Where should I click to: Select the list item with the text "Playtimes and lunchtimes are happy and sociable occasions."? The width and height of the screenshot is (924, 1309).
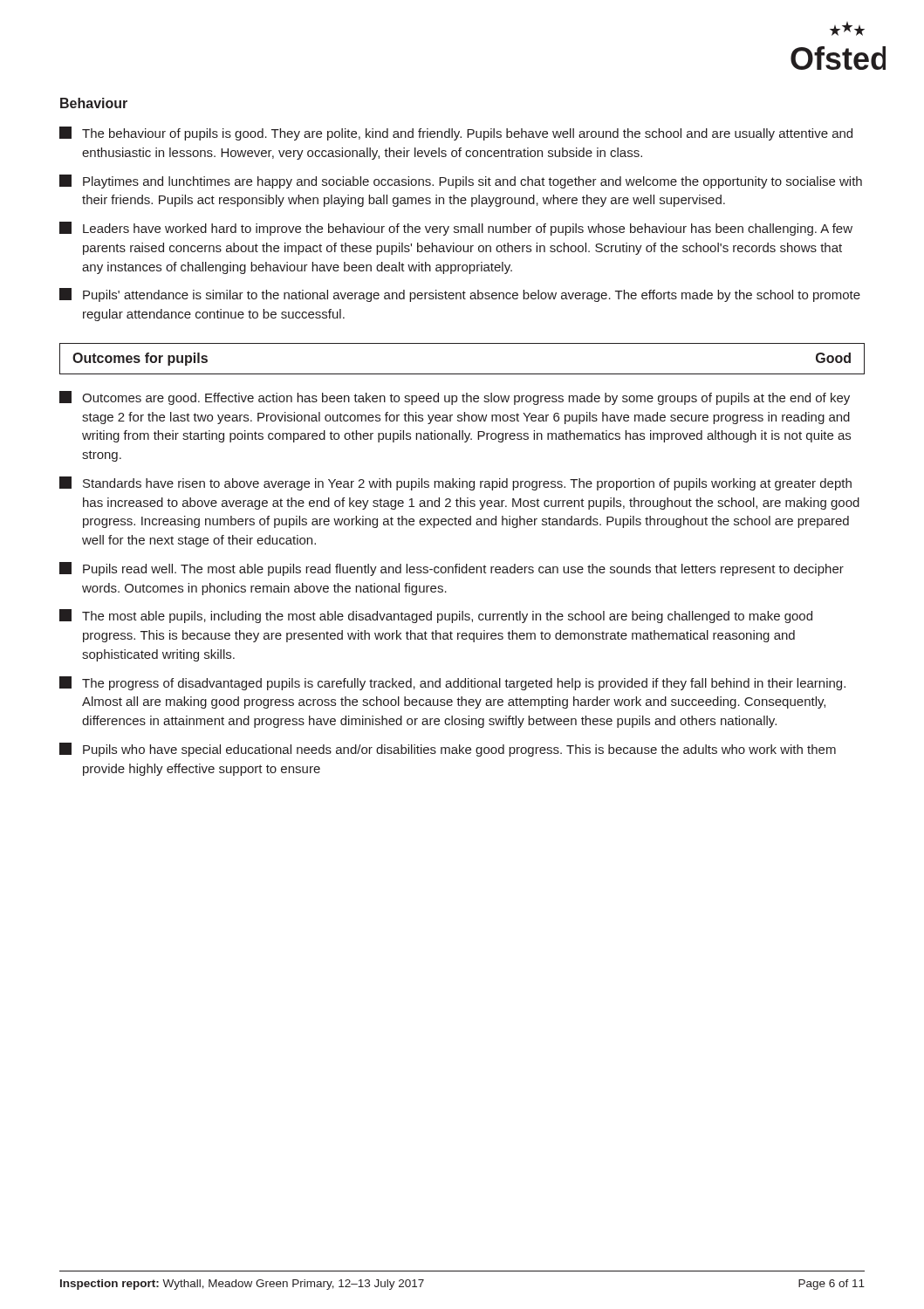point(462,190)
